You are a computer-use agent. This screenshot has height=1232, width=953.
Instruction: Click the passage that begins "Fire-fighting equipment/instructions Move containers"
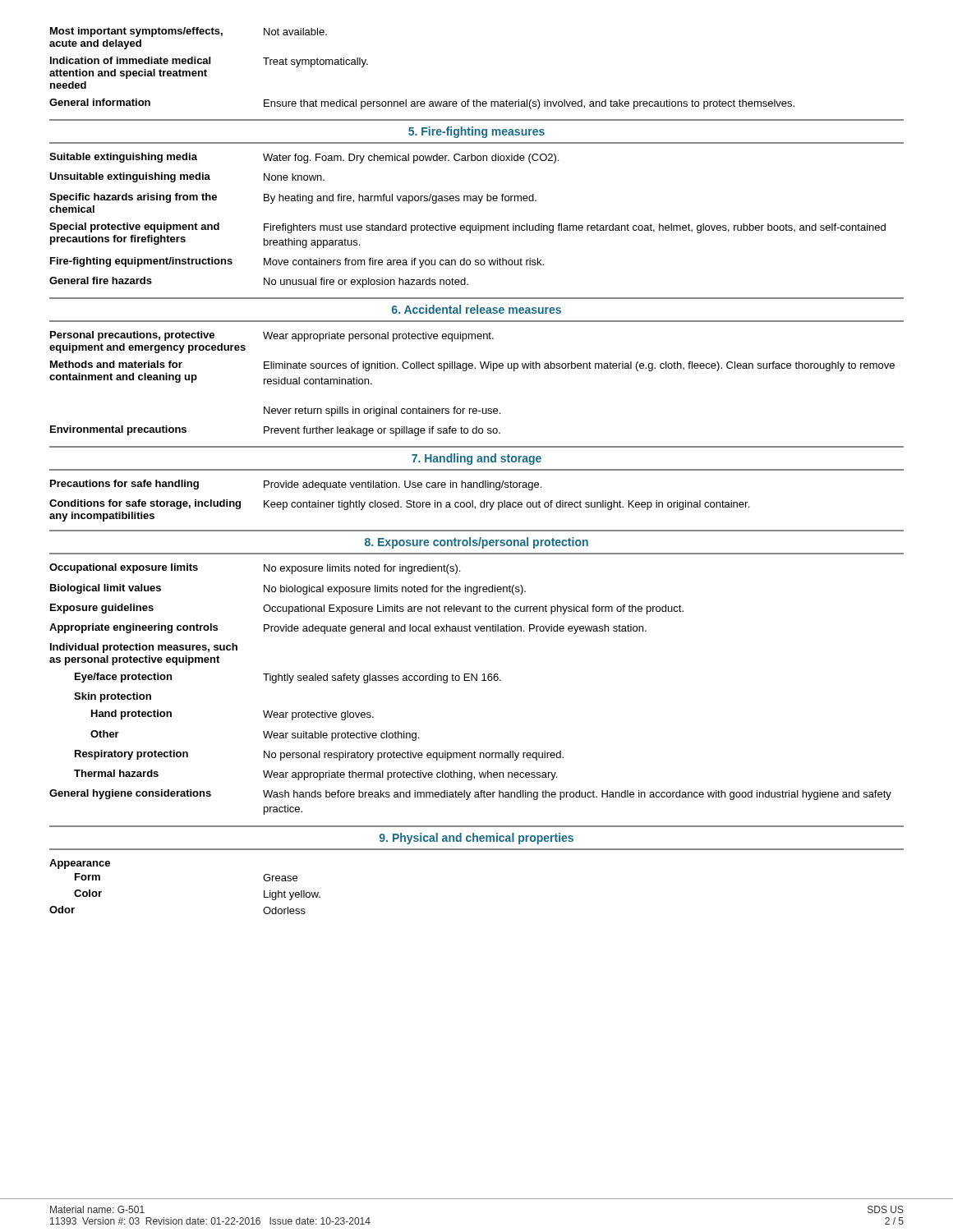pyautogui.click(x=476, y=262)
